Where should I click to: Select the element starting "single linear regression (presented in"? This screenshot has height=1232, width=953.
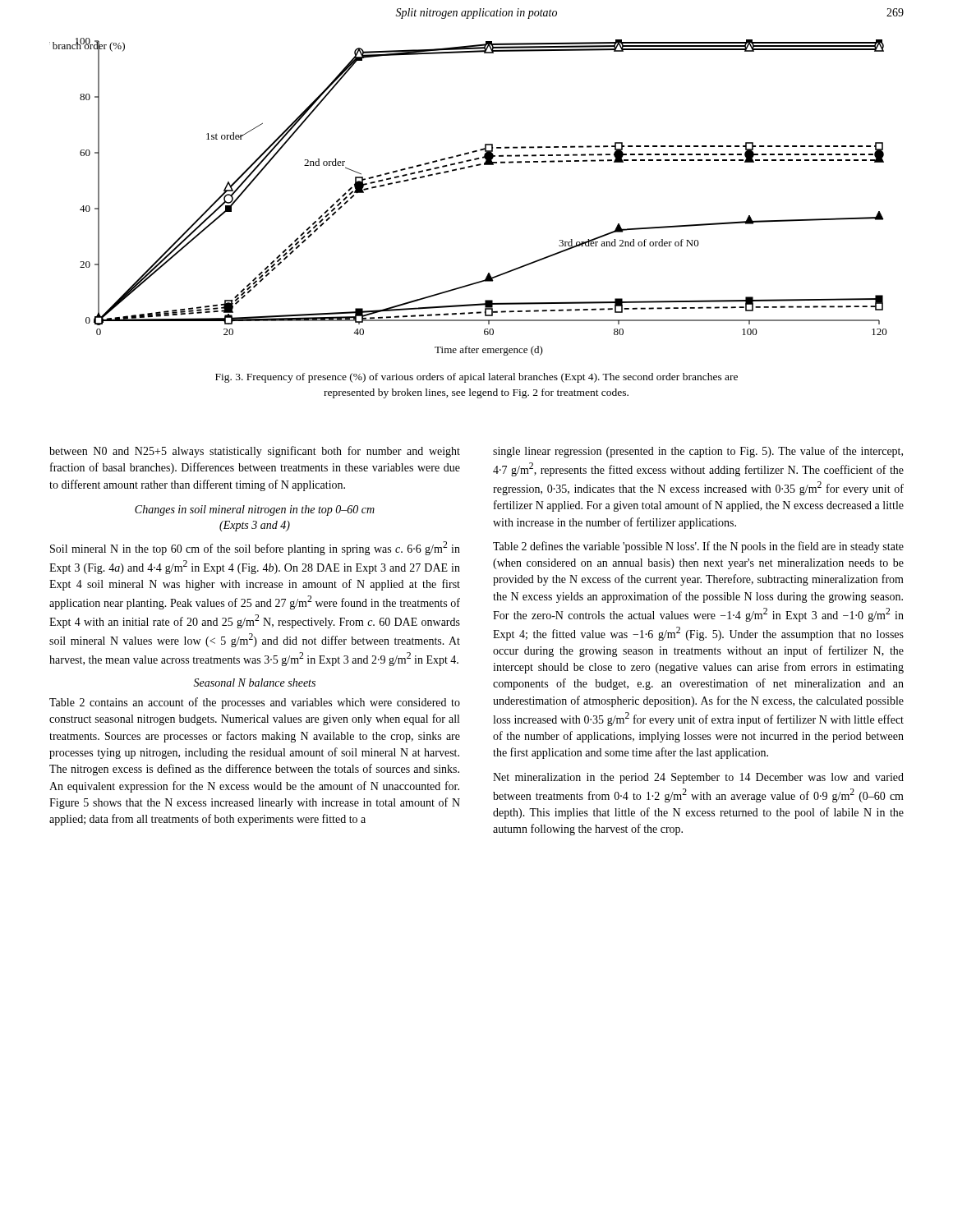point(698,641)
